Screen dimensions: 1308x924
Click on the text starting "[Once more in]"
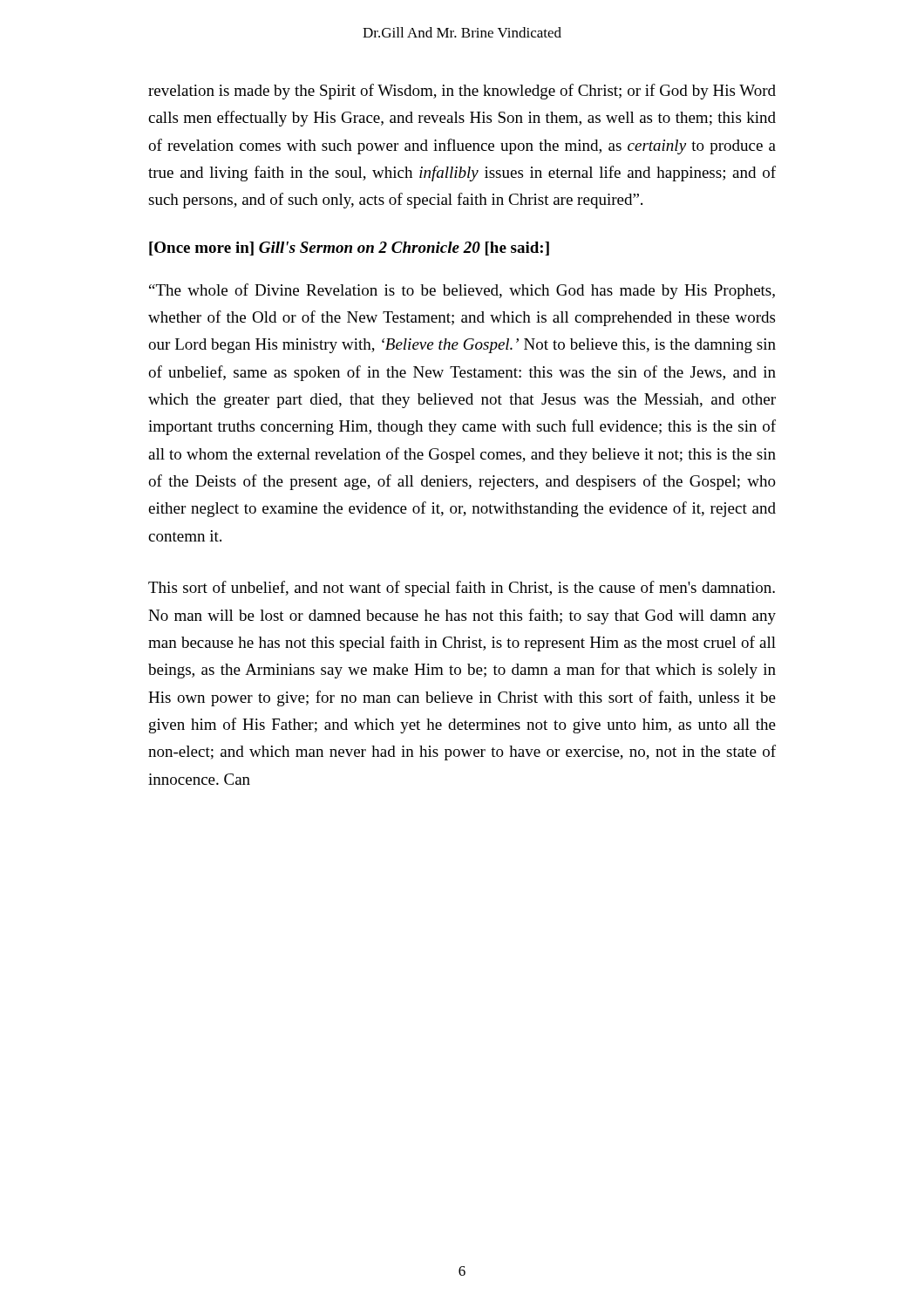pos(349,247)
